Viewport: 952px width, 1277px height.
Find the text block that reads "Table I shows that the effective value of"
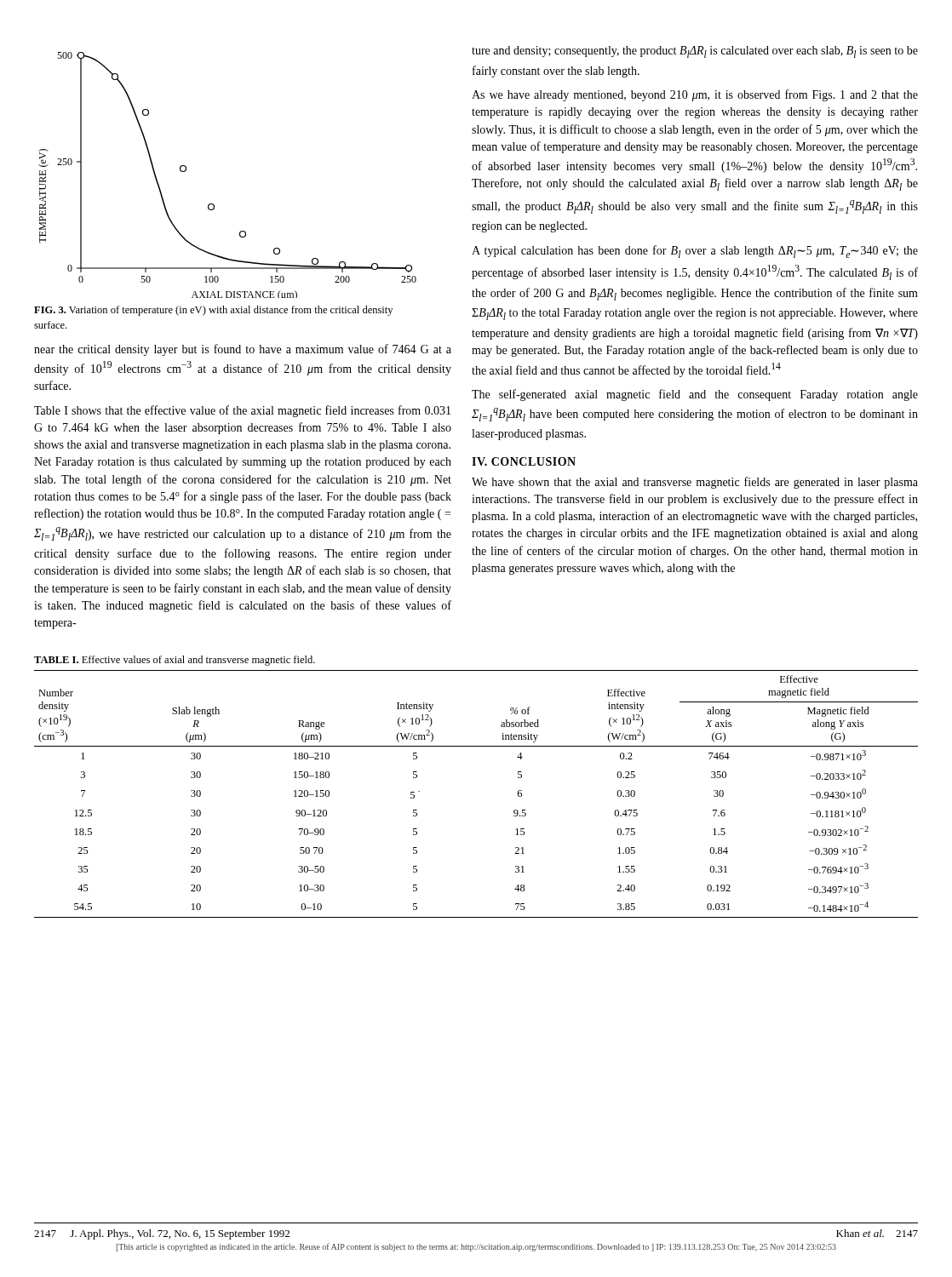(243, 517)
